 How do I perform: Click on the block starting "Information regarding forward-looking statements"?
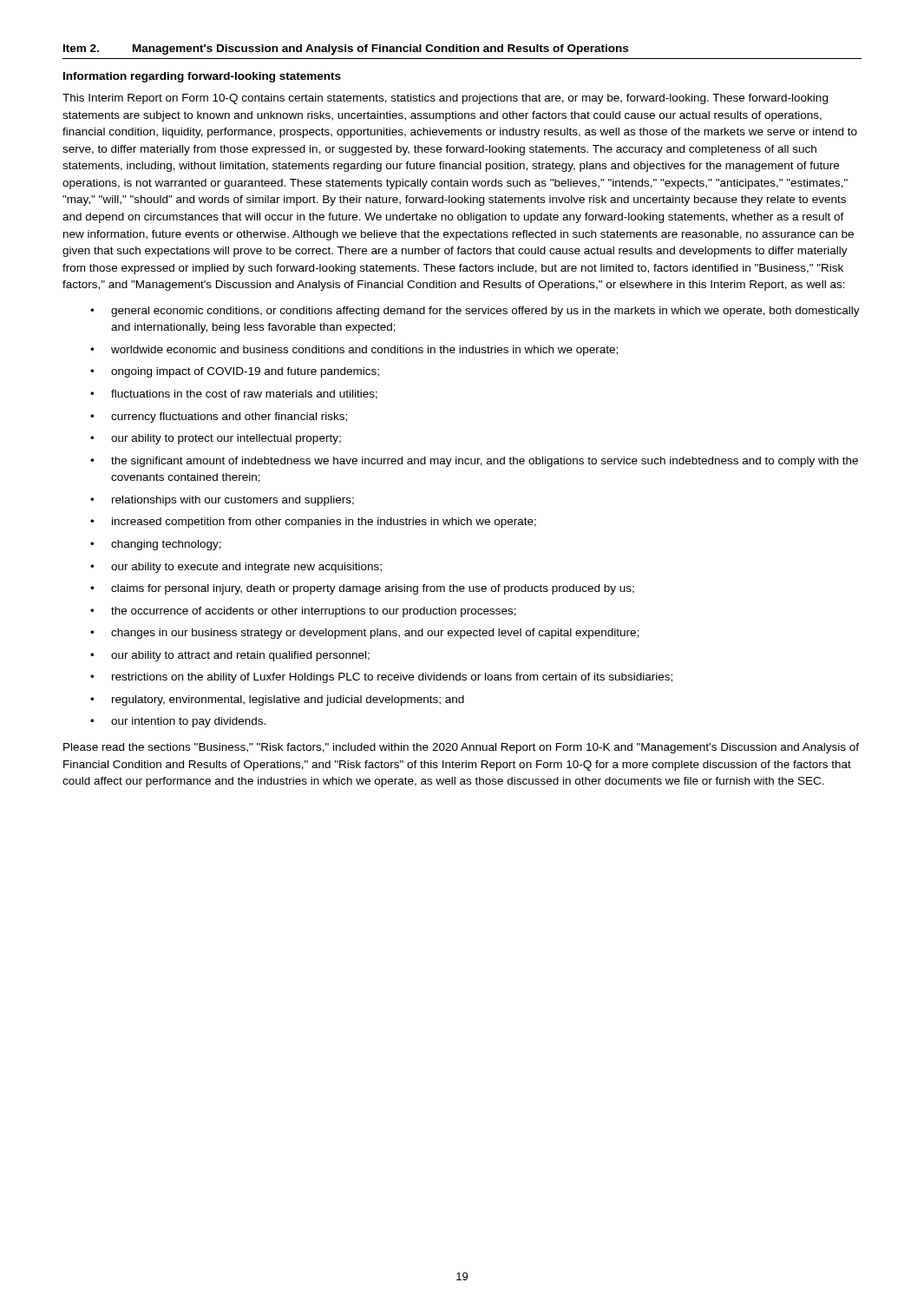pos(202,76)
